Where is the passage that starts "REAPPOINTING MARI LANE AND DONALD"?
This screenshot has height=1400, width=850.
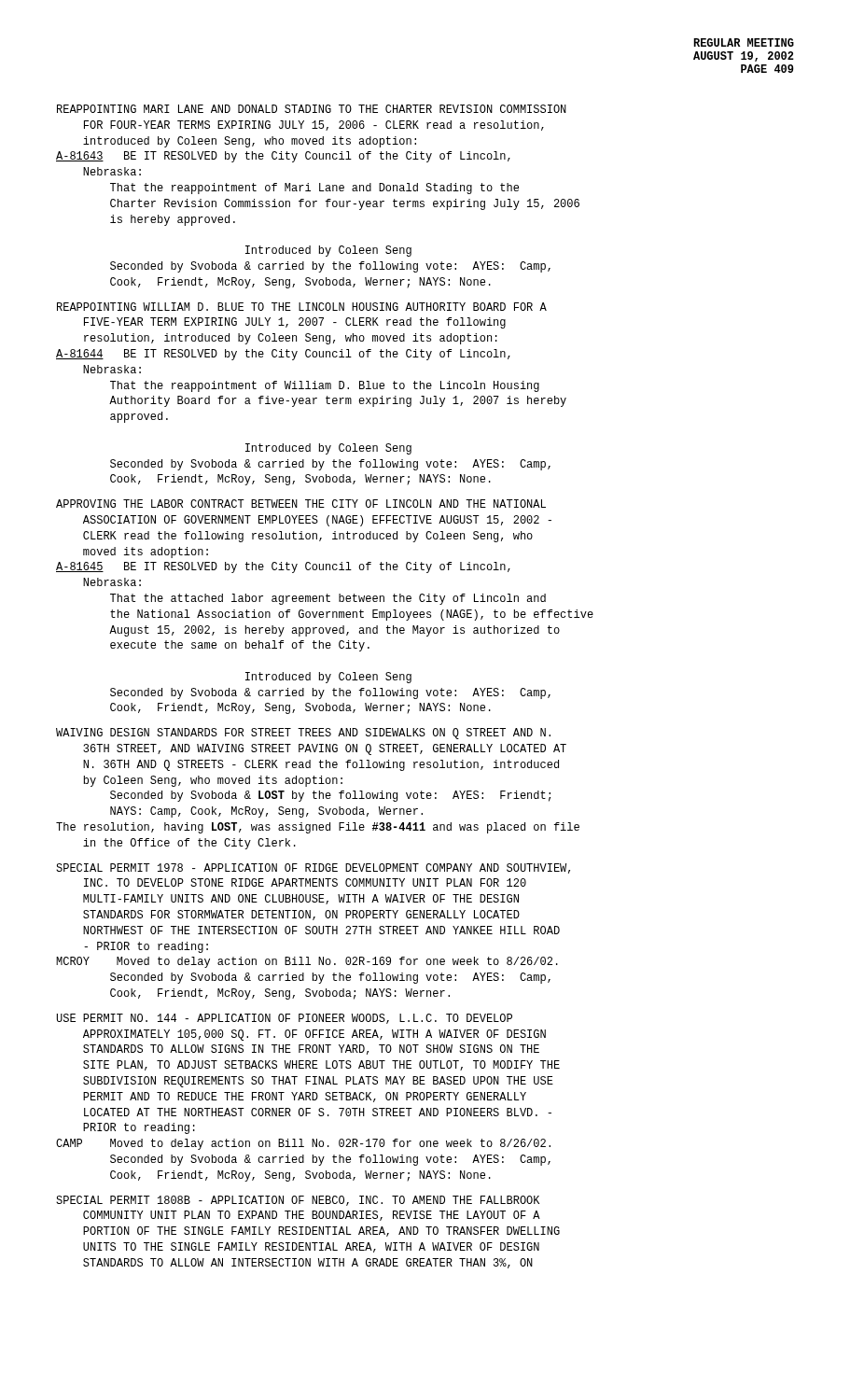point(318,196)
